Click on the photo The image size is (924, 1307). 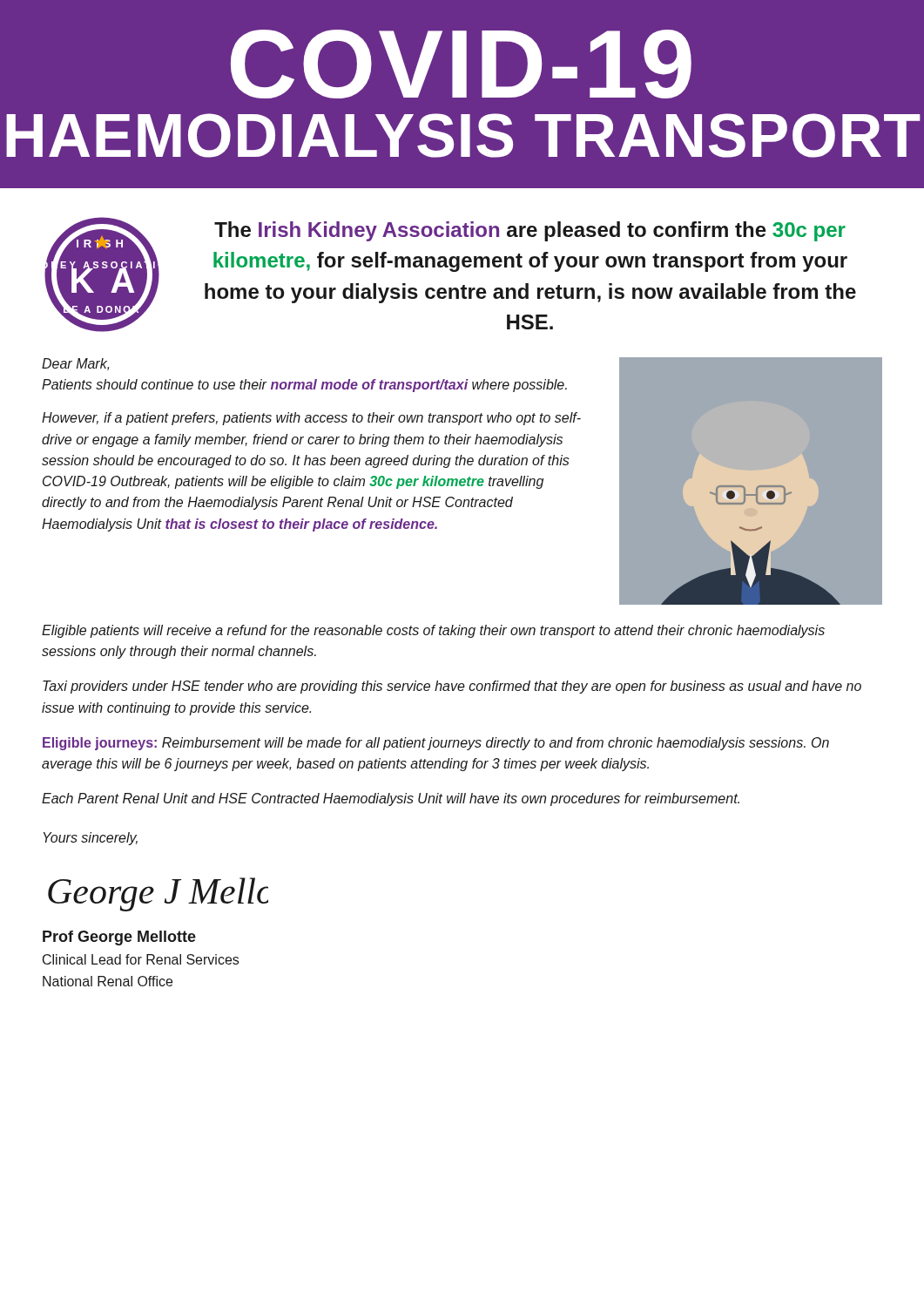pyautogui.click(x=751, y=482)
